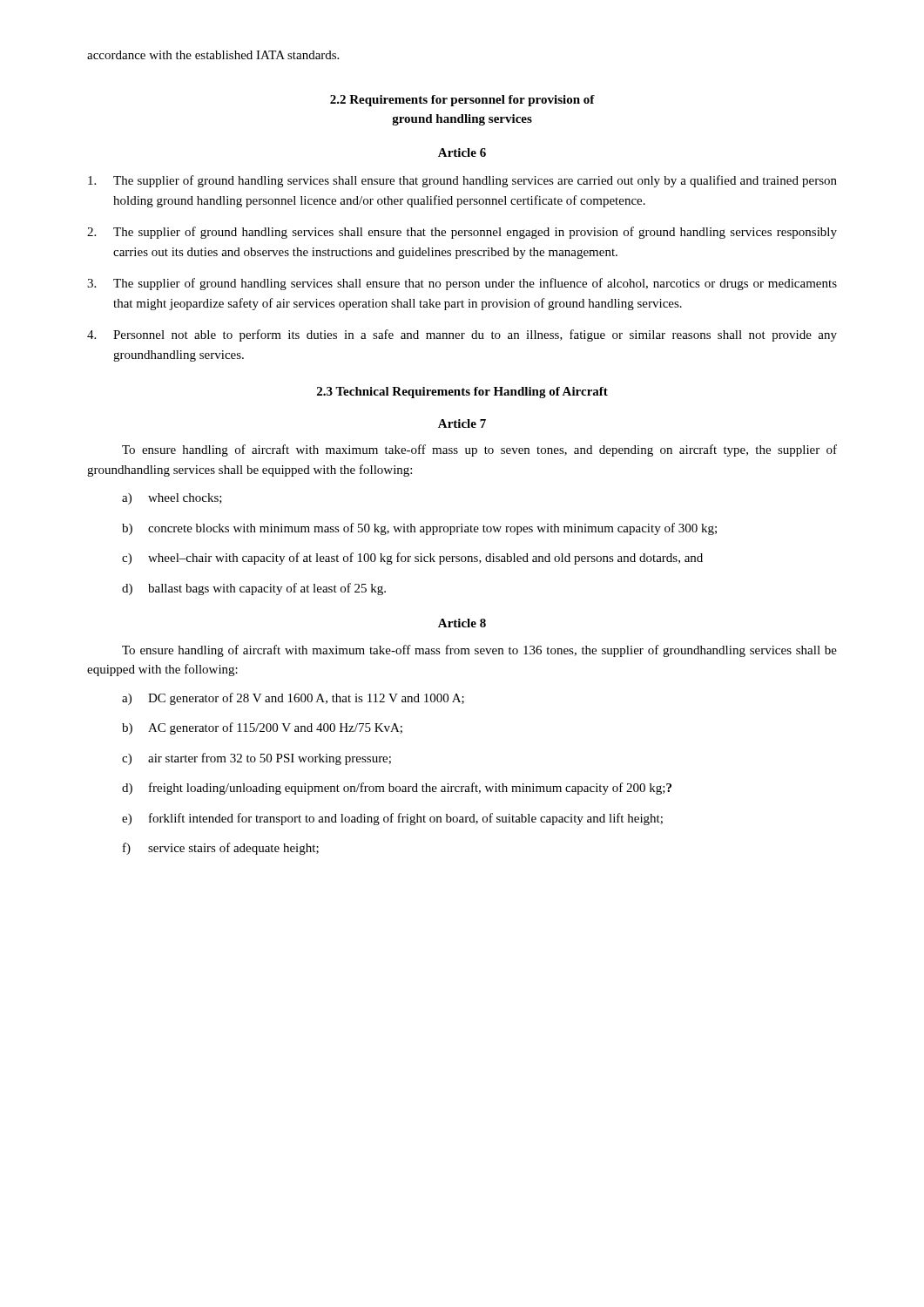This screenshot has height=1307, width=924.
Task: Locate the text block starting "2.2 Requirements for personnel"
Action: tap(462, 109)
